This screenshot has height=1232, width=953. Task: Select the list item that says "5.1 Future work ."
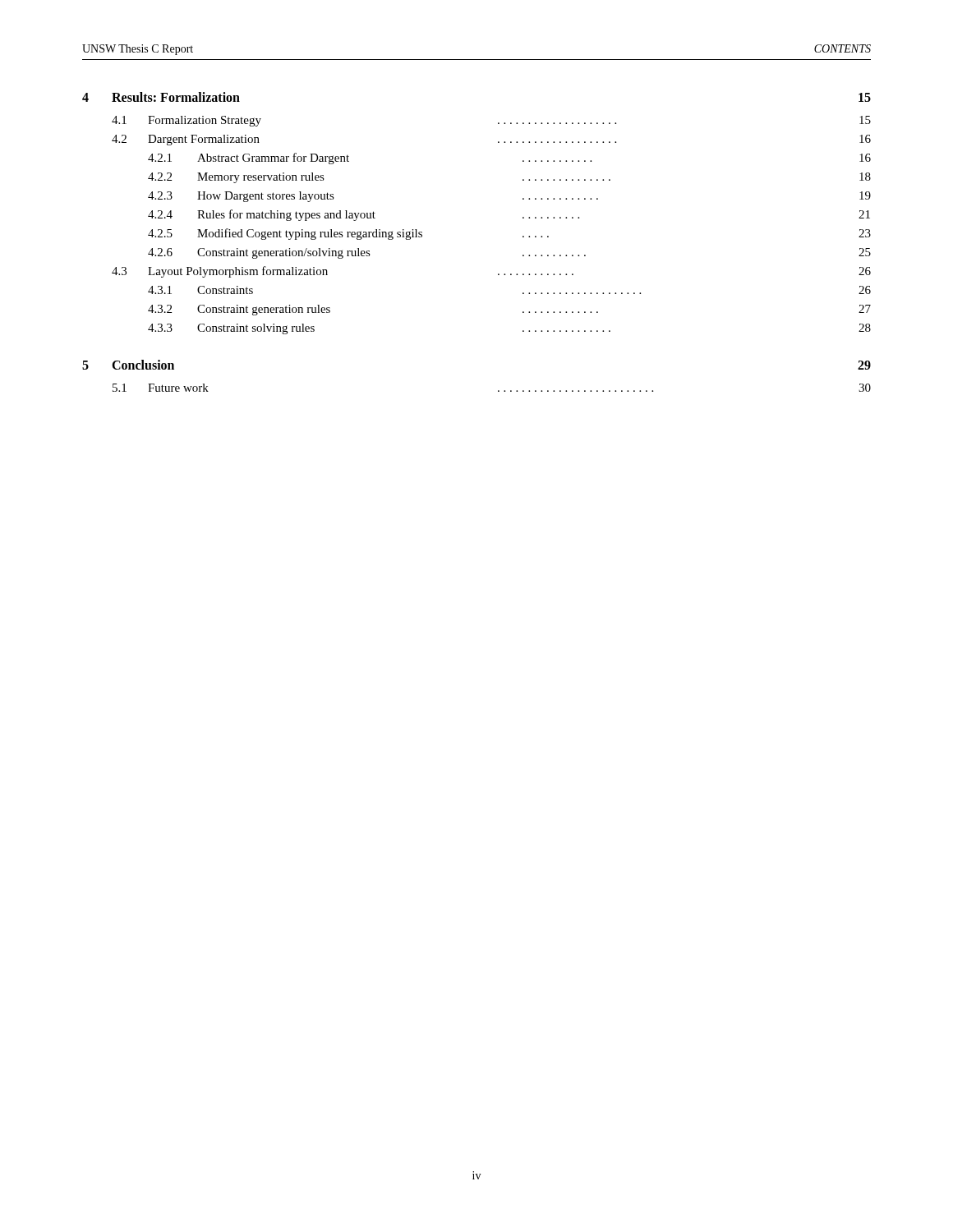click(491, 388)
